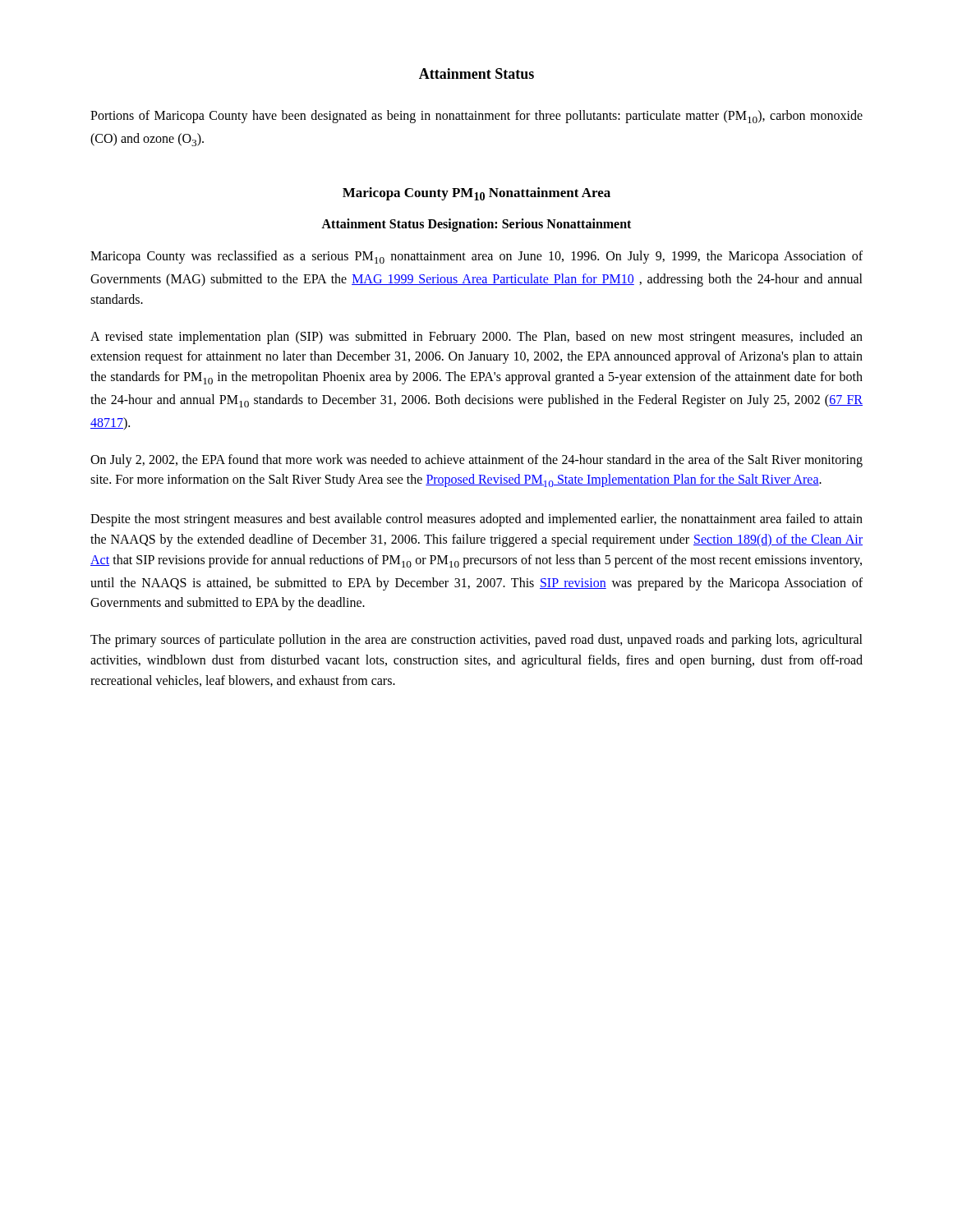953x1232 pixels.
Task: Locate the block of text that opens with "A revised state implementation"
Action: 476,379
